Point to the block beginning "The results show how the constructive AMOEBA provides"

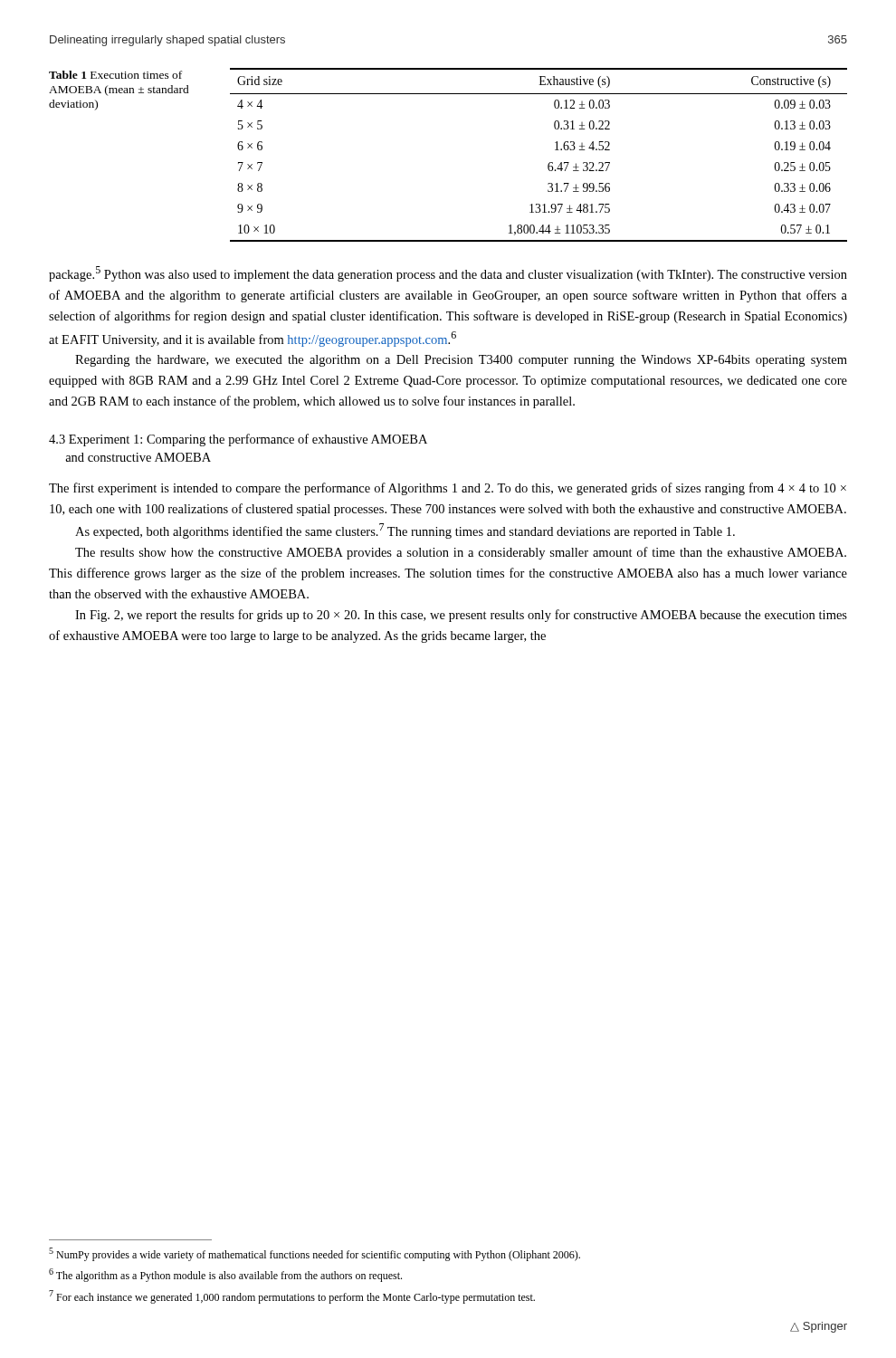coord(448,573)
